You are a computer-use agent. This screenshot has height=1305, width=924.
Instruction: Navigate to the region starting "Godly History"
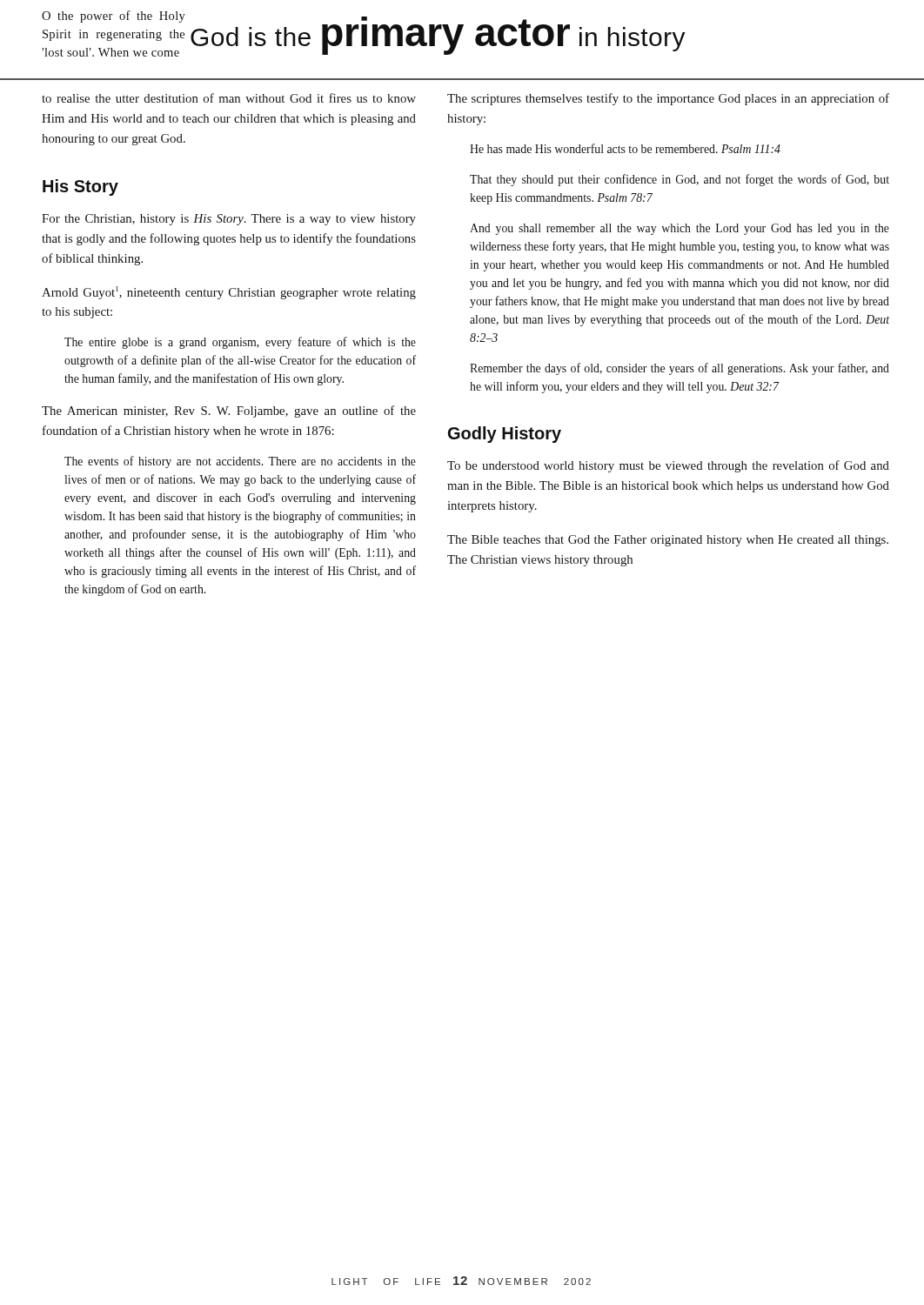pos(504,434)
